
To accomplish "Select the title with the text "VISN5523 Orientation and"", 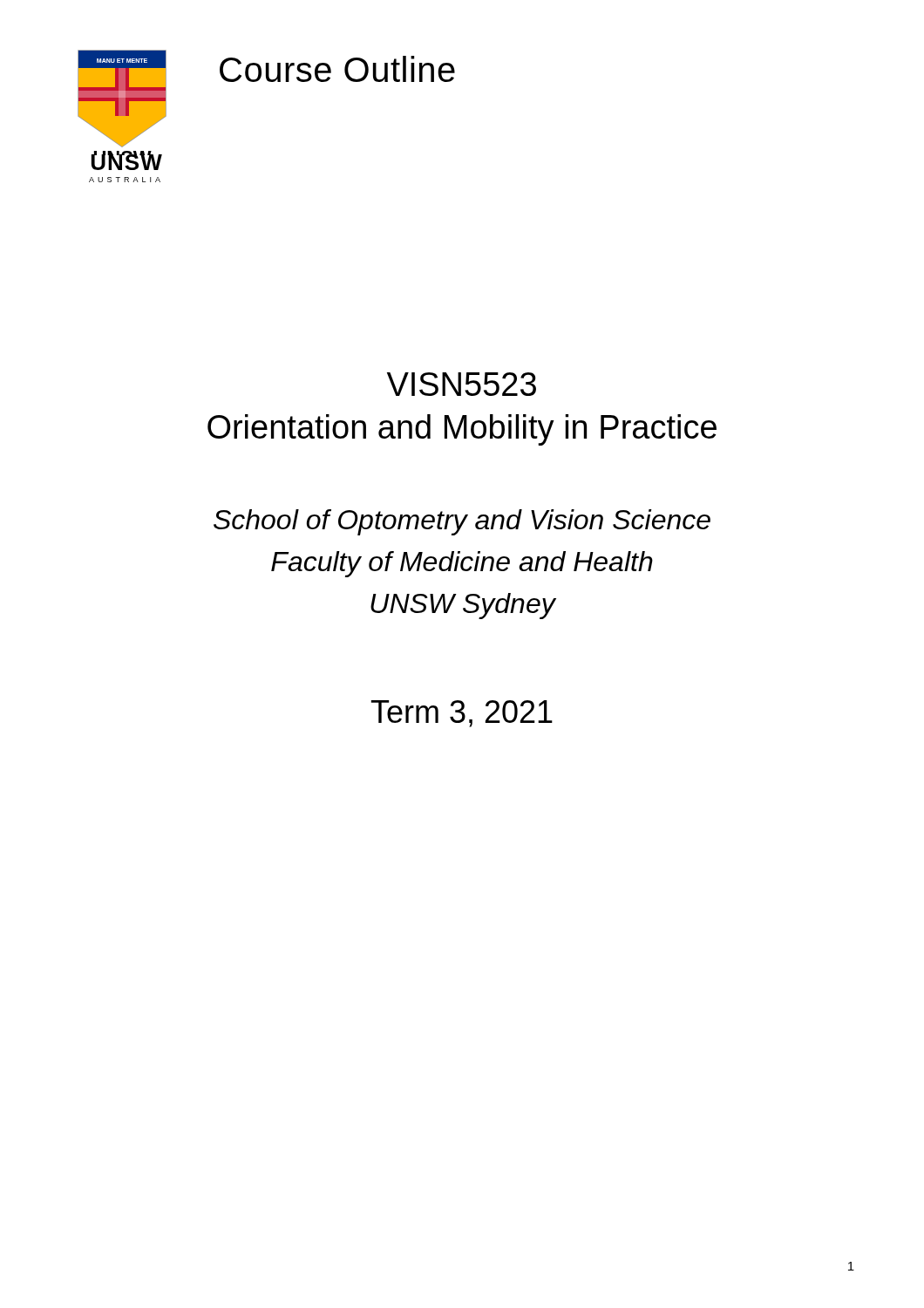I will coord(462,406).
